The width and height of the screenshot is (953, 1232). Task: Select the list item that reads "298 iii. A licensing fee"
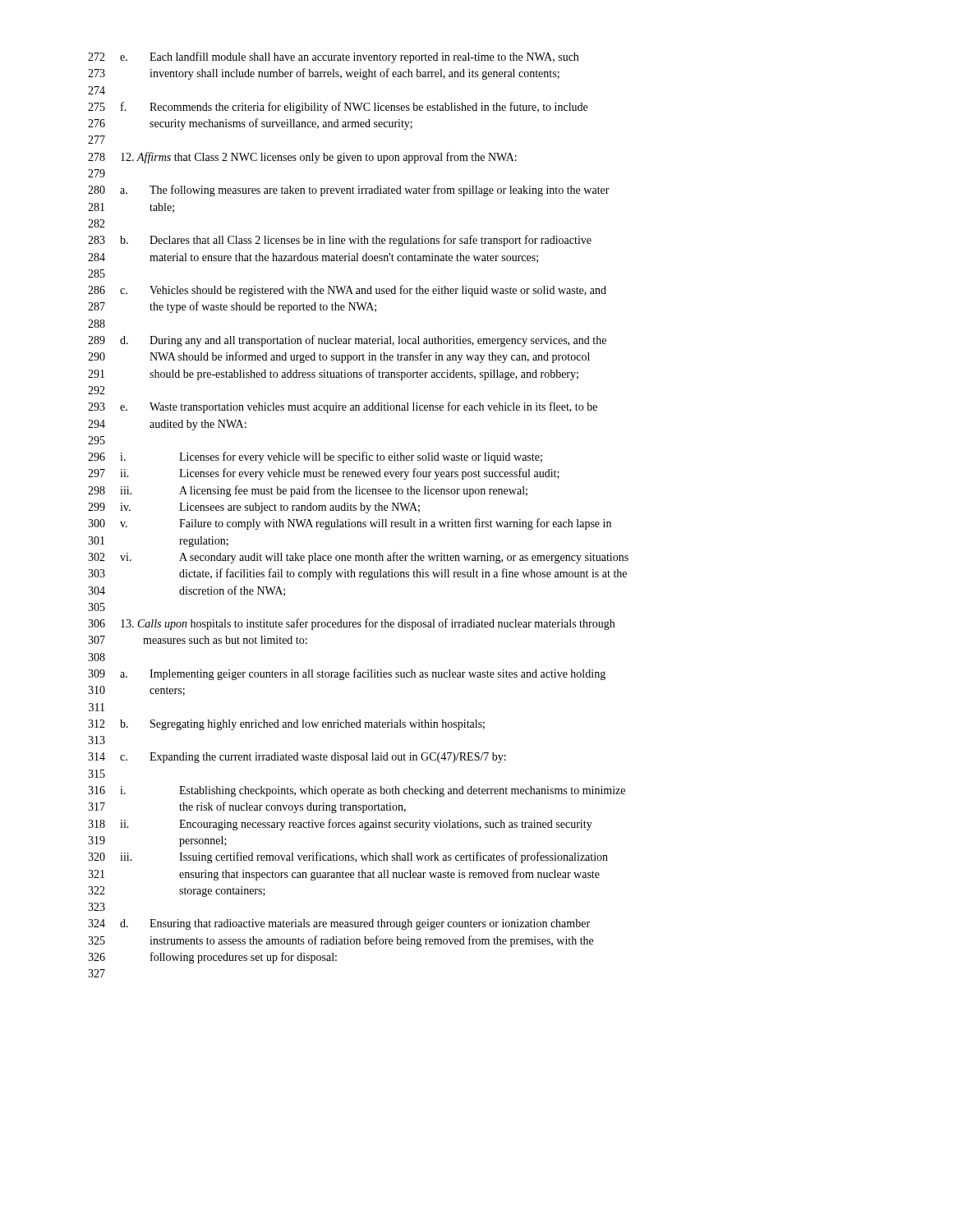[x=476, y=491]
